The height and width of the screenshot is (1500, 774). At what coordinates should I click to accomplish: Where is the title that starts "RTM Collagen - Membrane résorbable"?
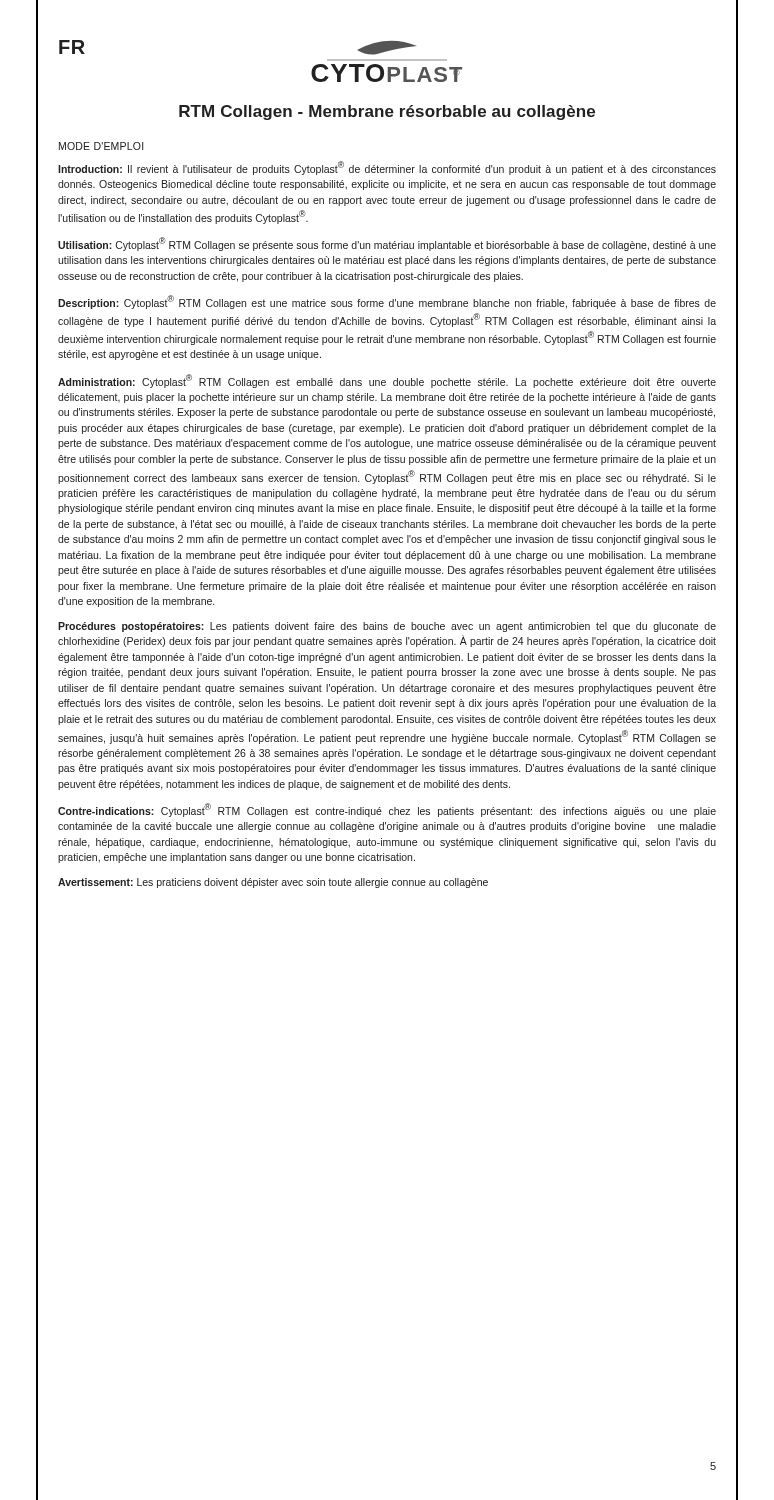pyautogui.click(x=387, y=112)
